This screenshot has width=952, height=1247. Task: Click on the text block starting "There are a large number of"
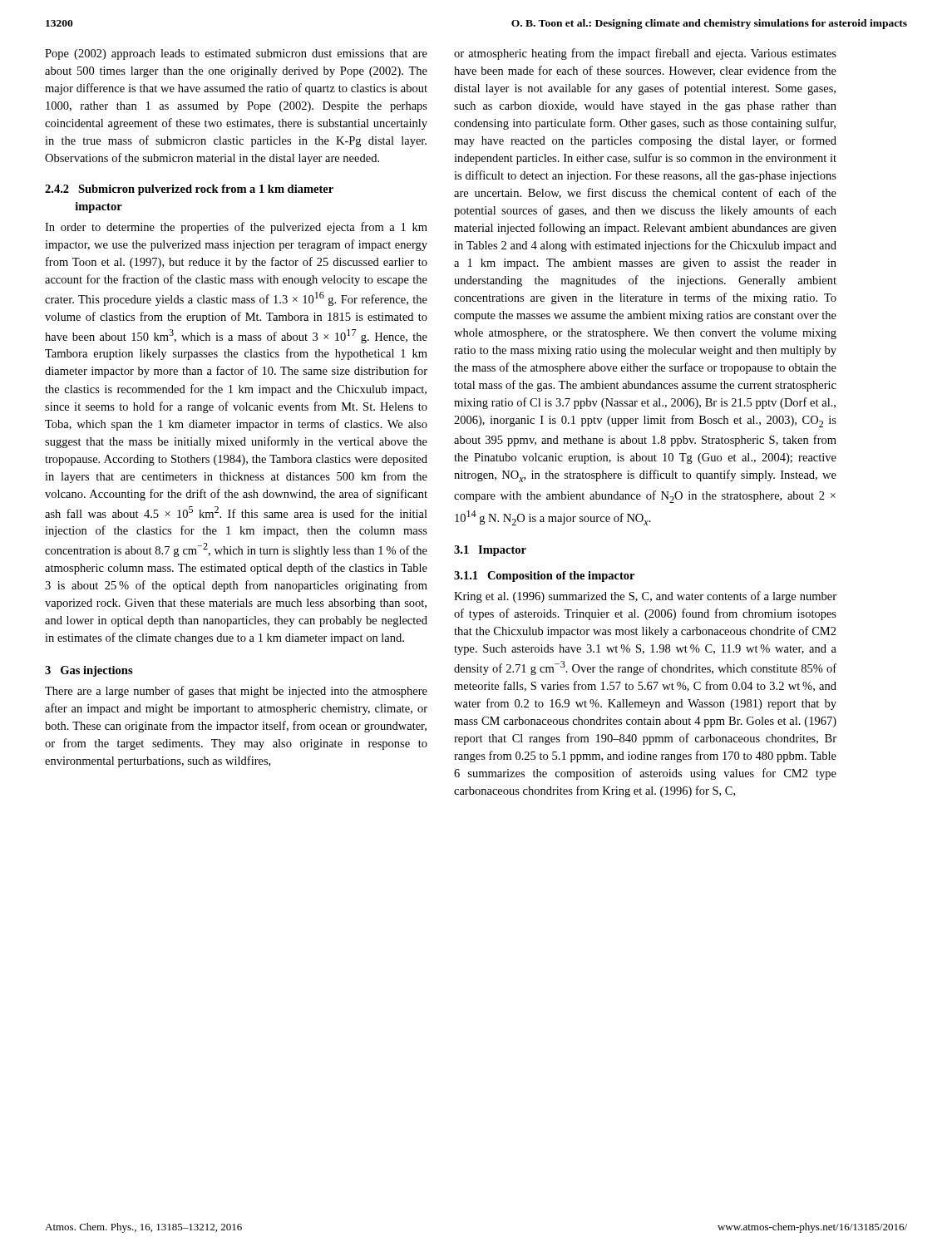[236, 727]
